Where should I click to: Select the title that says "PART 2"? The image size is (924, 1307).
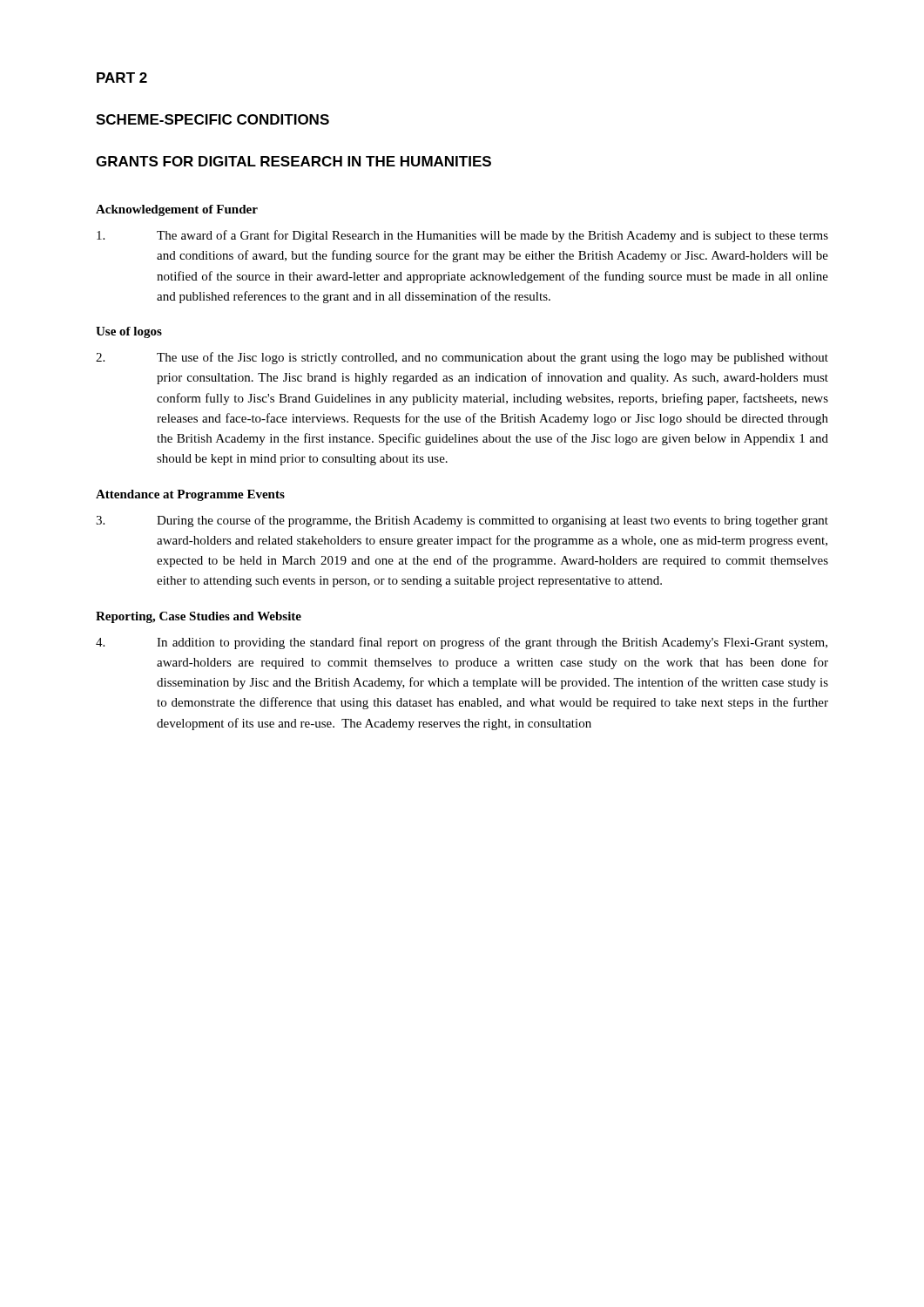coord(122,78)
